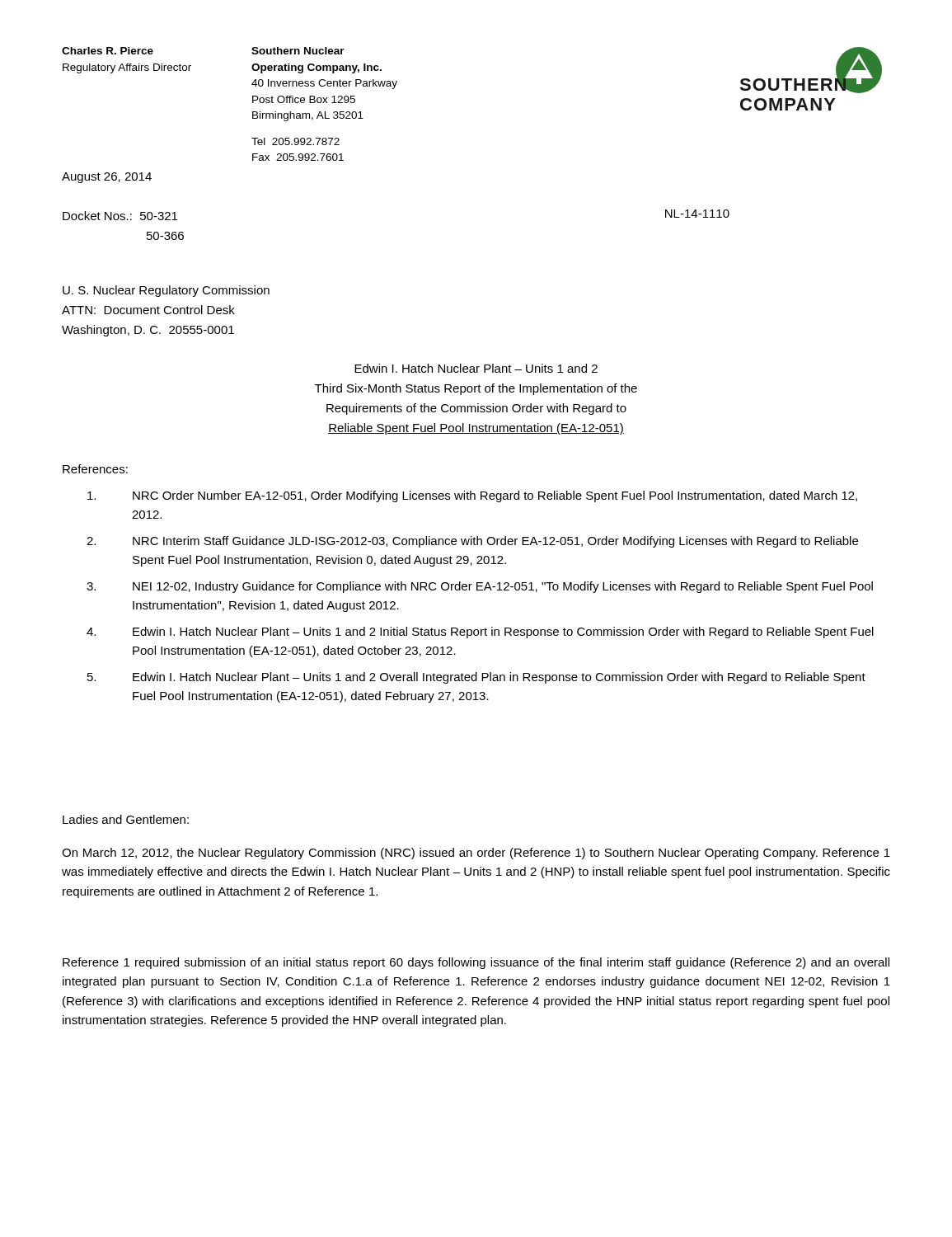The height and width of the screenshot is (1237, 952).
Task: Navigate to the block starting "5. Edwin I. Hatch Nuclear"
Action: (x=476, y=687)
